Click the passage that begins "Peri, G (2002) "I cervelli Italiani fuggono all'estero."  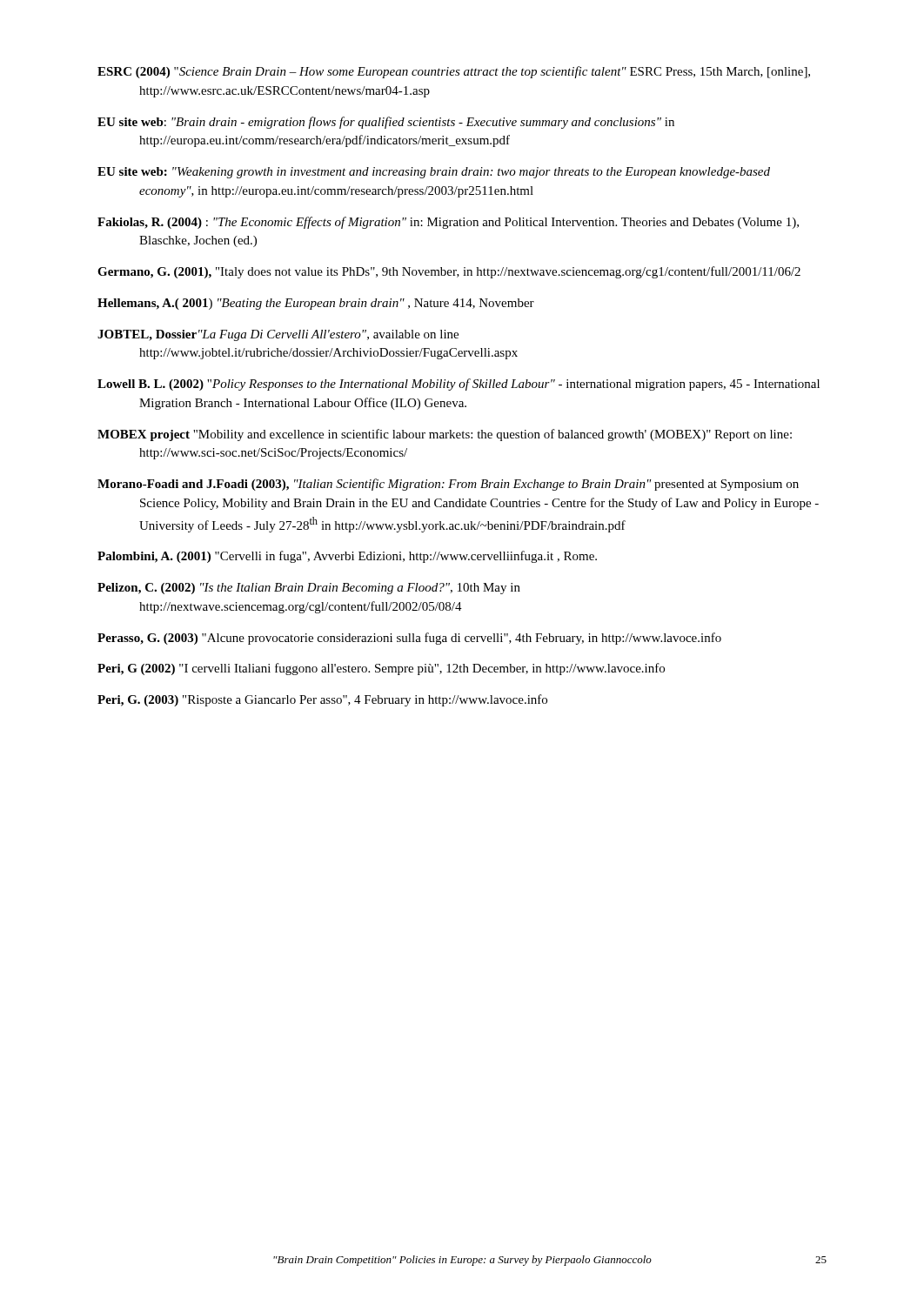click(x=381, y=668)
